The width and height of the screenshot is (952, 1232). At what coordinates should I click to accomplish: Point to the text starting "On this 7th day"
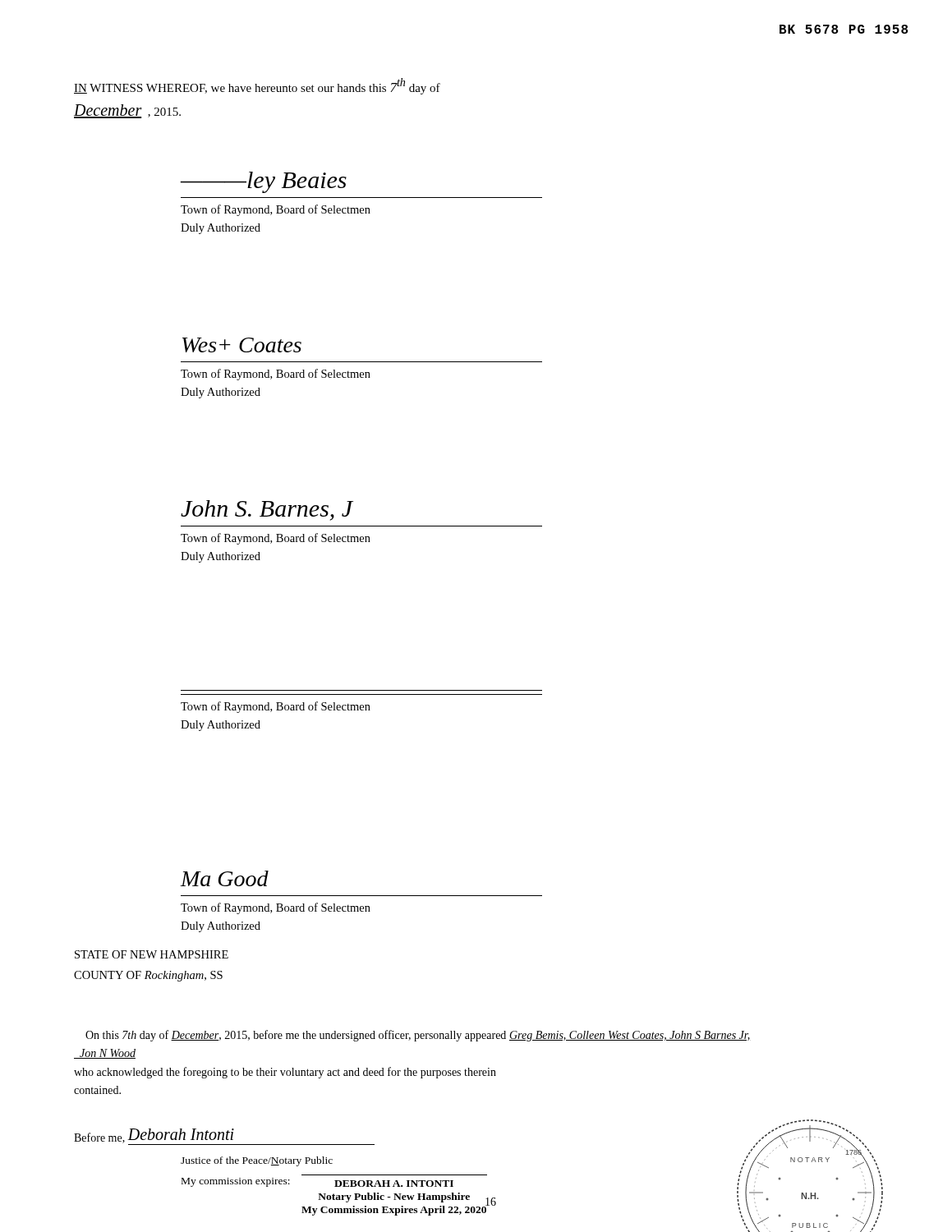(412, 1063)
